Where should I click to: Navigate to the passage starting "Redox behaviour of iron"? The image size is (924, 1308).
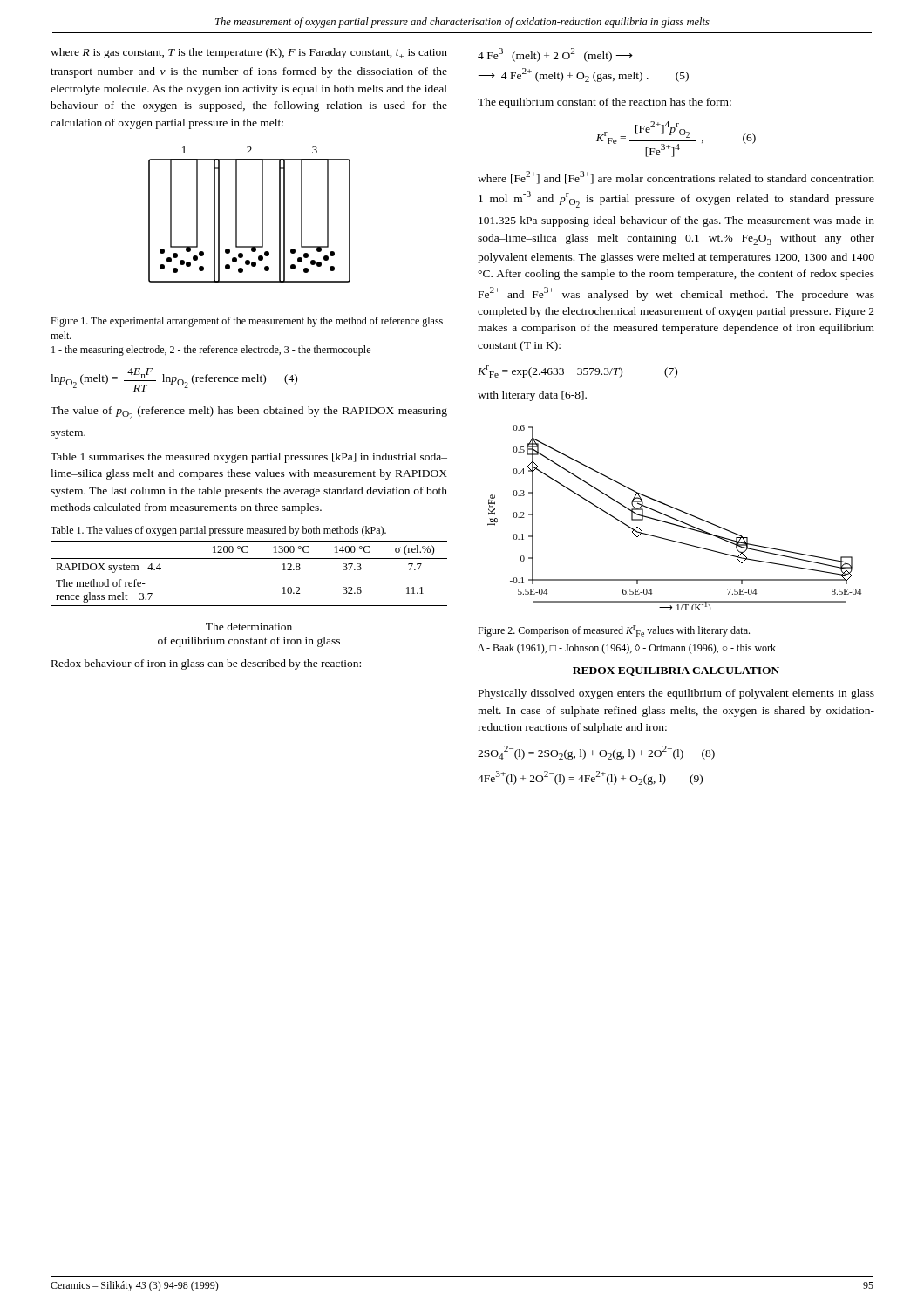pyautogui.click(x=206, y=664)
